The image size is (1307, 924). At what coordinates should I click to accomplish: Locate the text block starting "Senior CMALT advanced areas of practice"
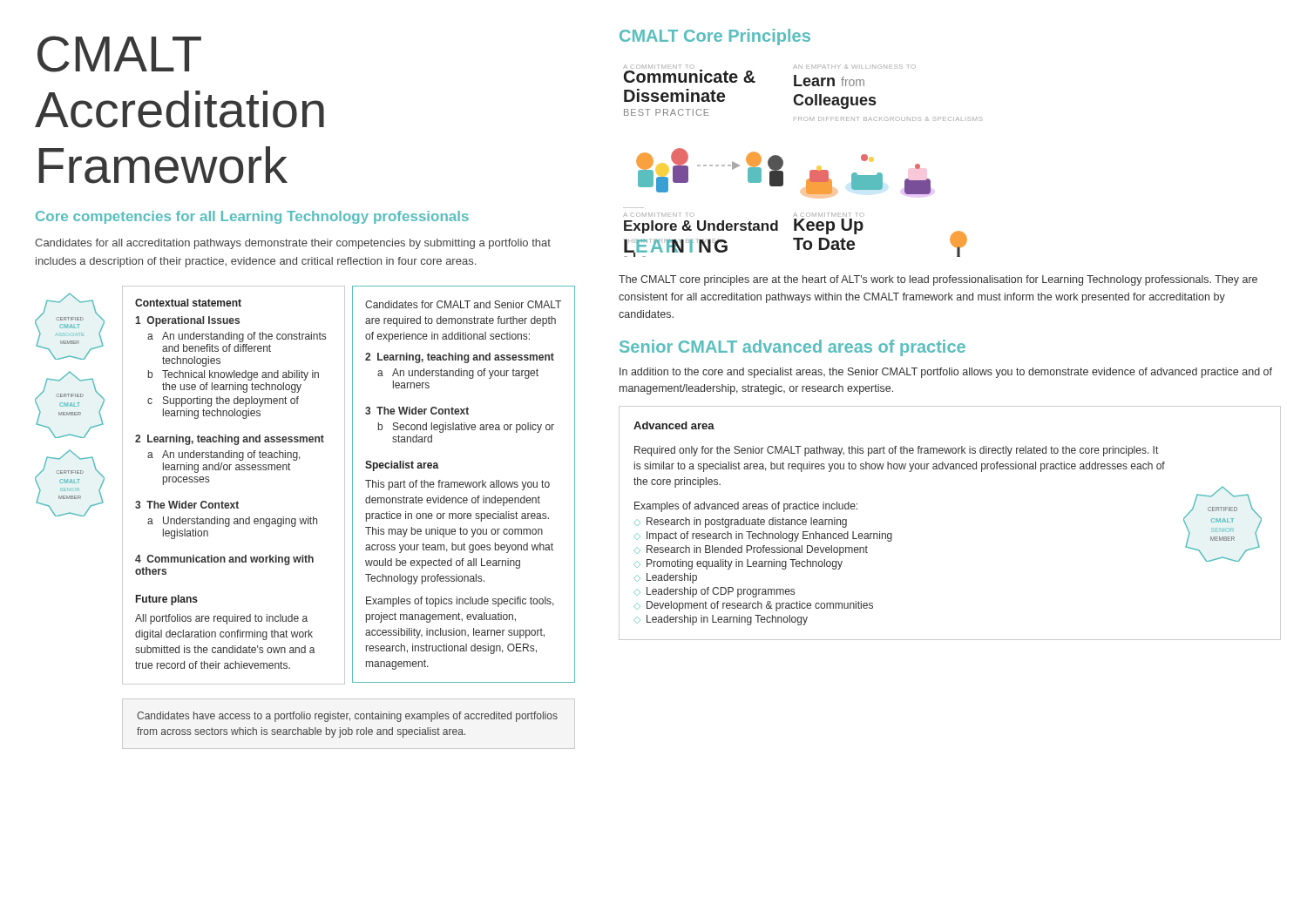coord(792,347)
